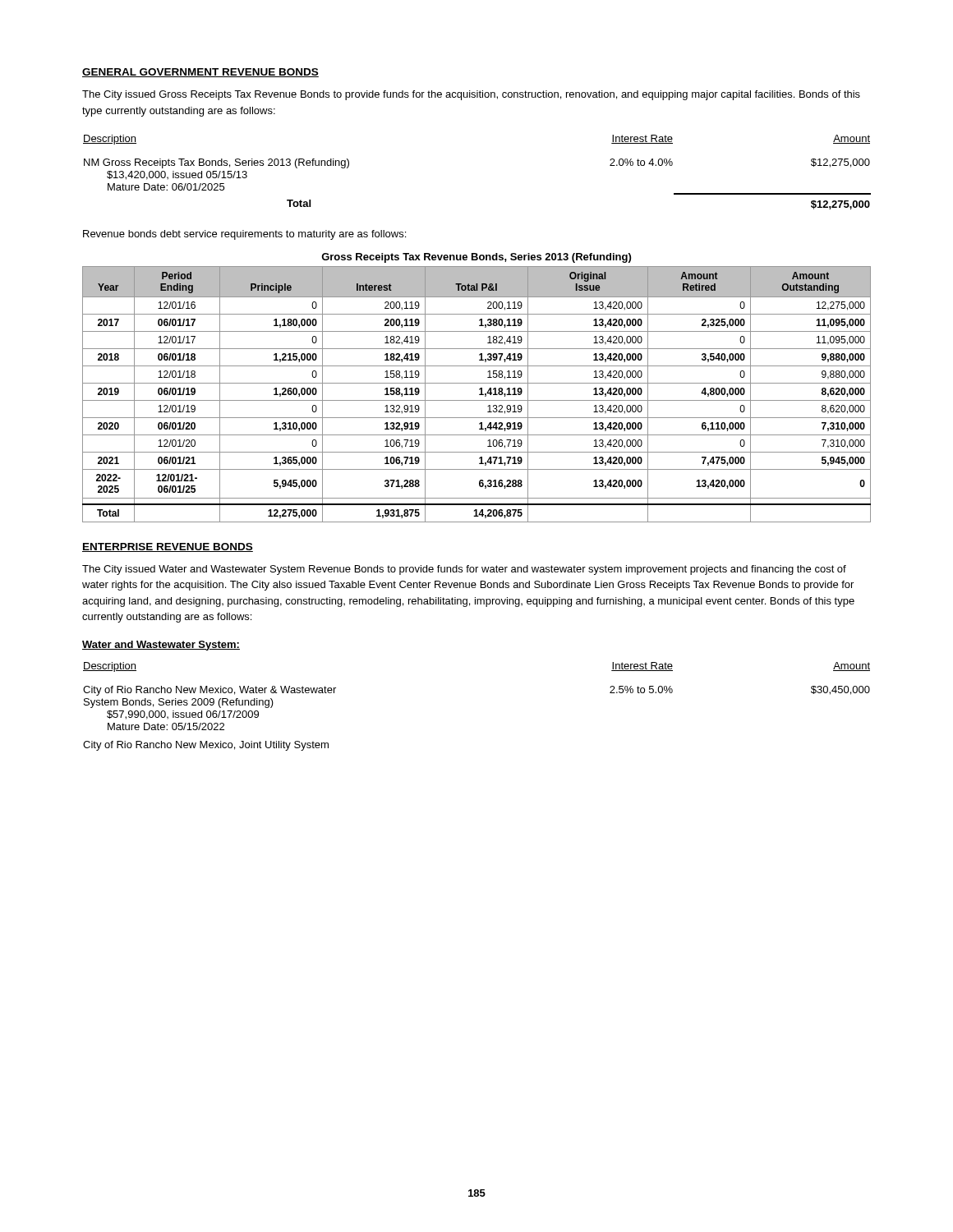
Task: Select the section header that reads "GENERAL GOVERNMENT REVENUE BONDS"
Action: 200,72
